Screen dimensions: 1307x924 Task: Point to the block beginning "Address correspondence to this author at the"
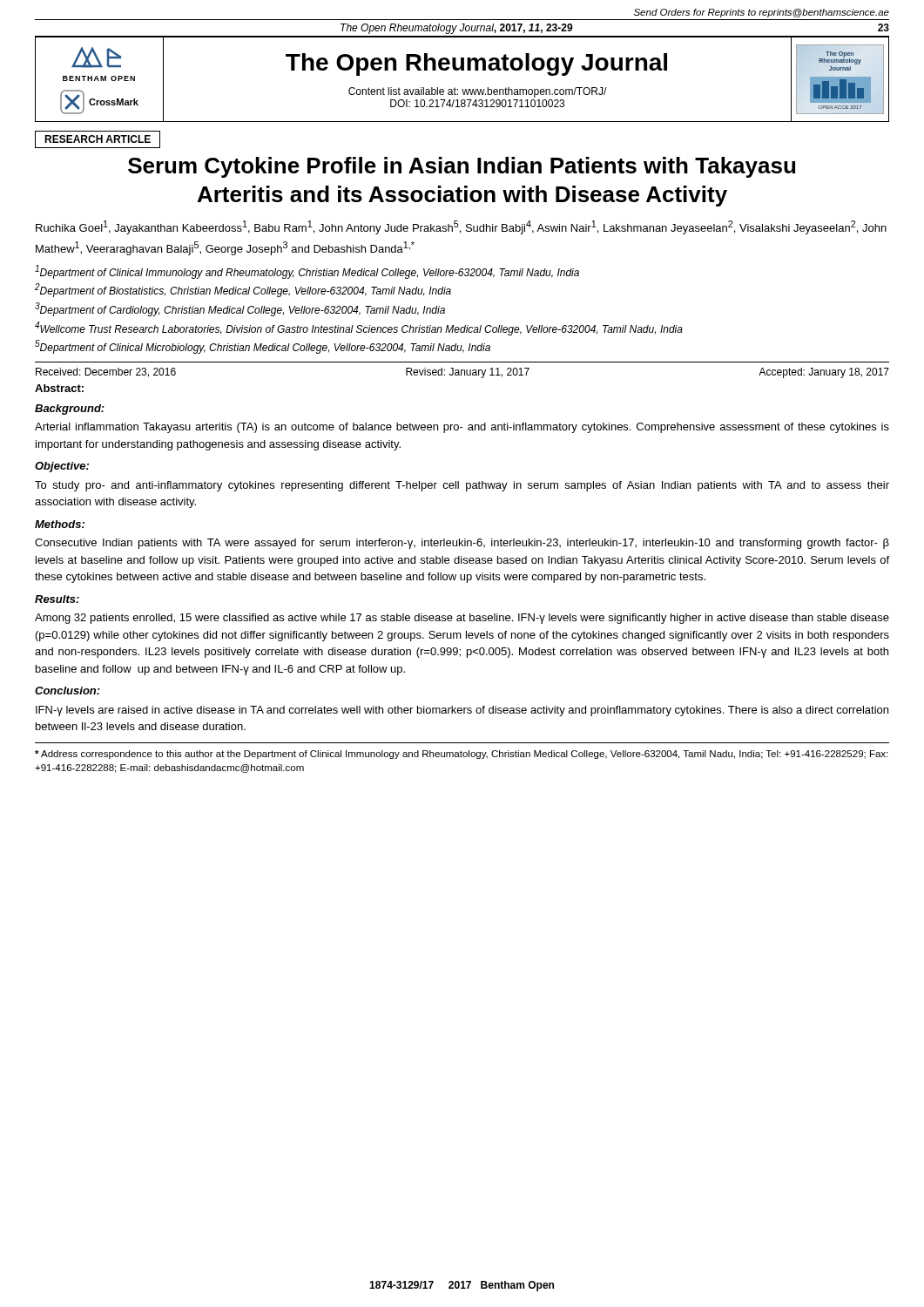coord(462,761)
